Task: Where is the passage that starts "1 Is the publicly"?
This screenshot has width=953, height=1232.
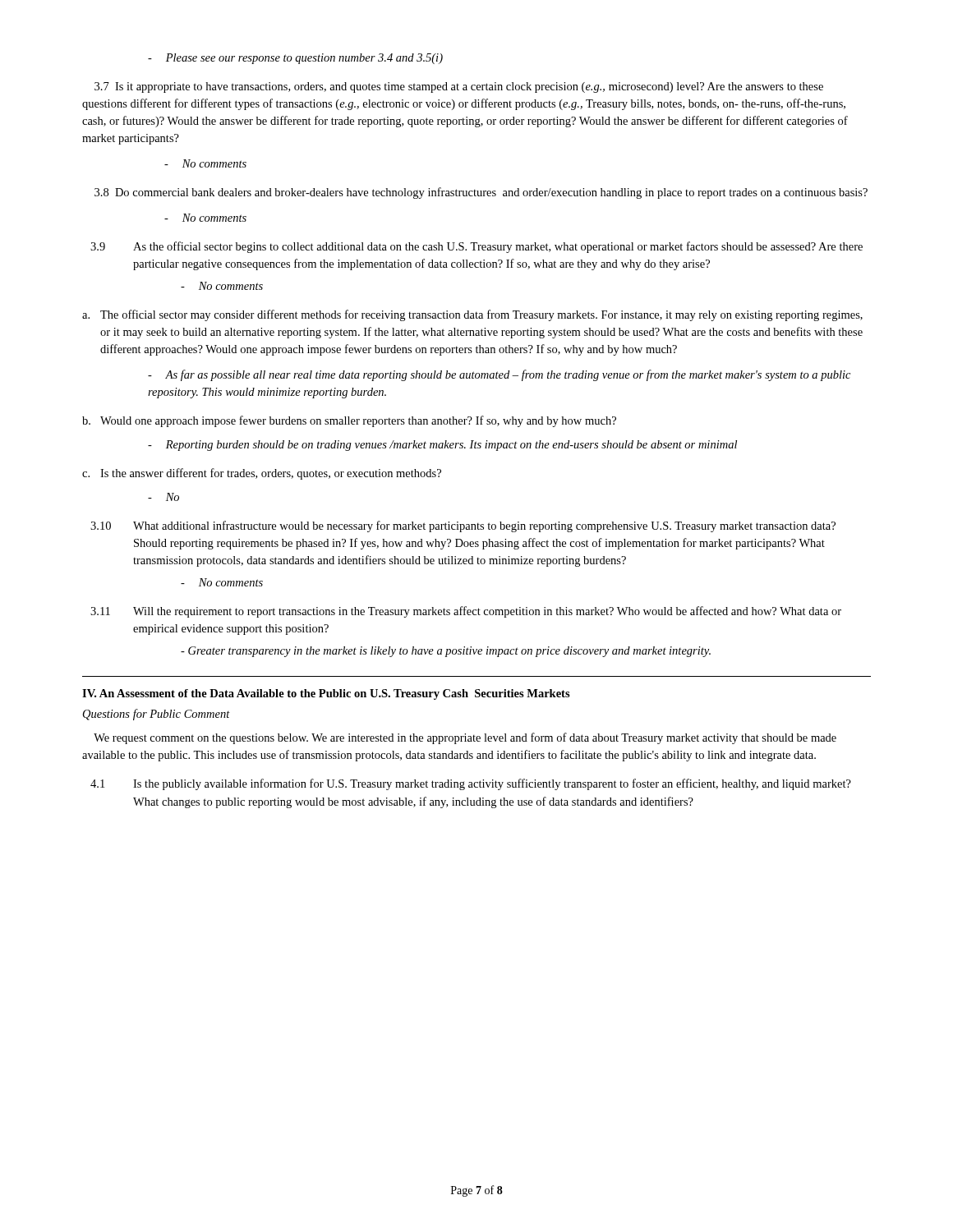Action: pyautogui.click(x=476, y=793)
